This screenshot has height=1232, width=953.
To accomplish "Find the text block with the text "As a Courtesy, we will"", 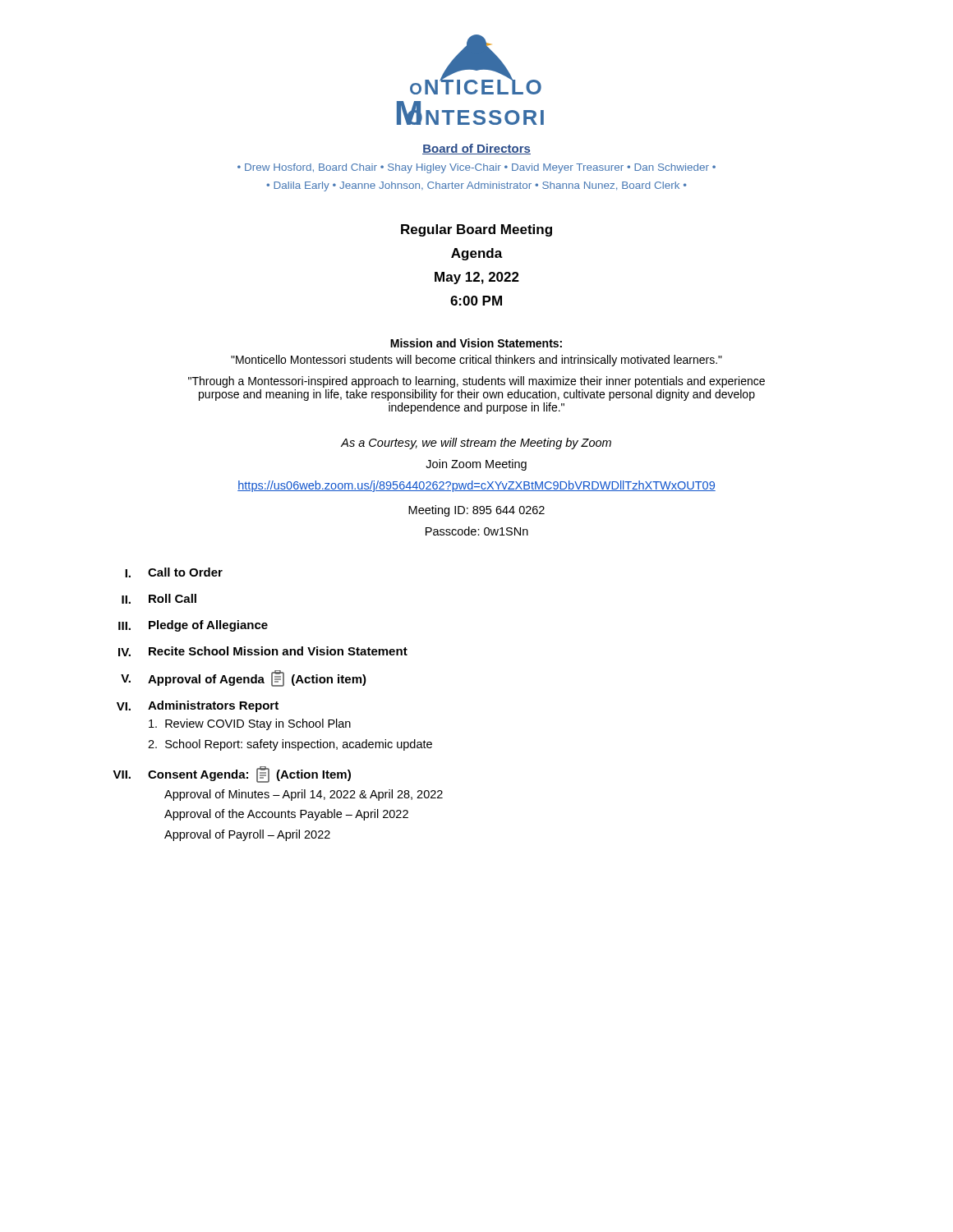I will click(x=476, y=464).
